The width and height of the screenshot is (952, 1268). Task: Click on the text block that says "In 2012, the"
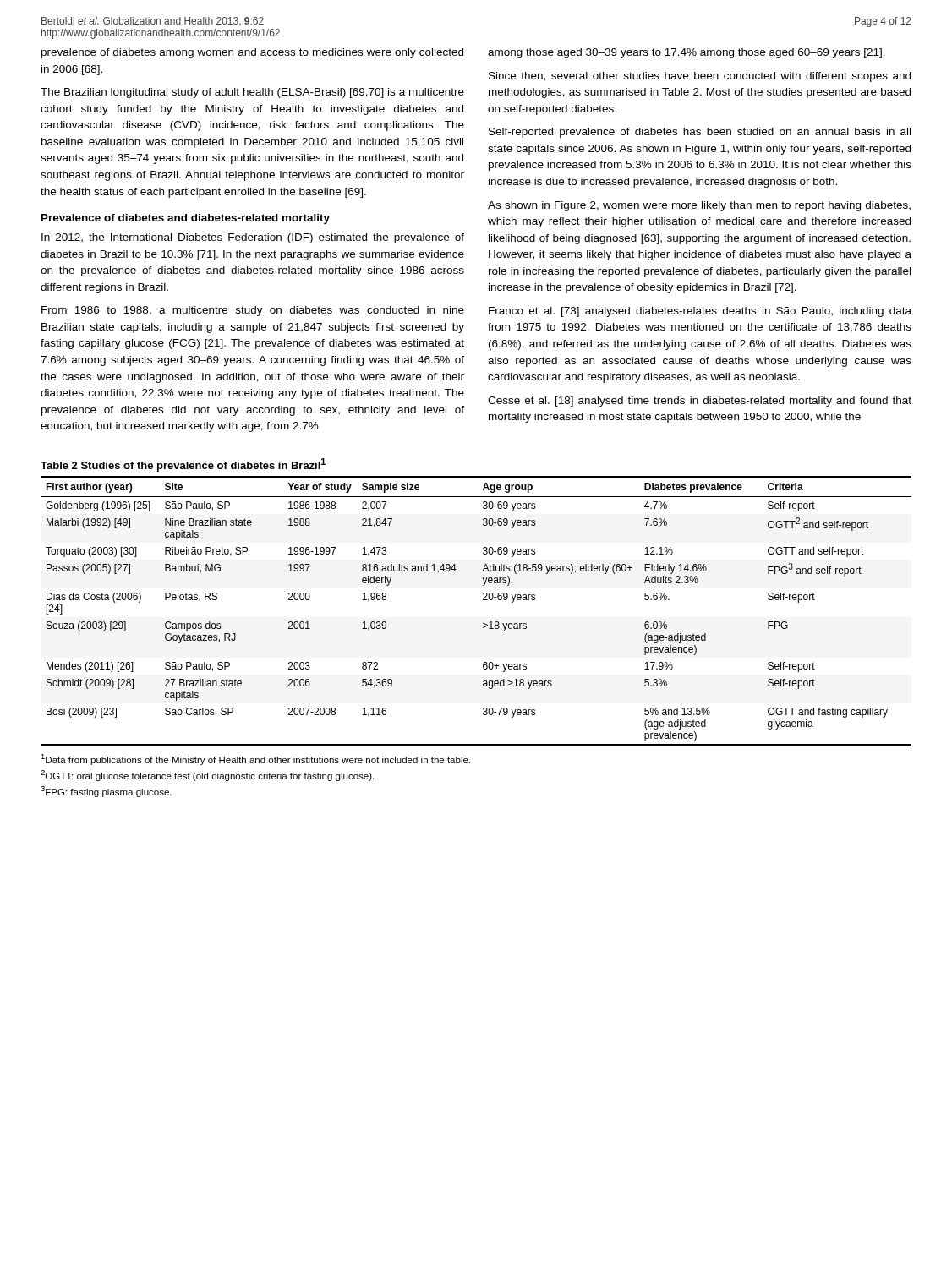(252, 332)
